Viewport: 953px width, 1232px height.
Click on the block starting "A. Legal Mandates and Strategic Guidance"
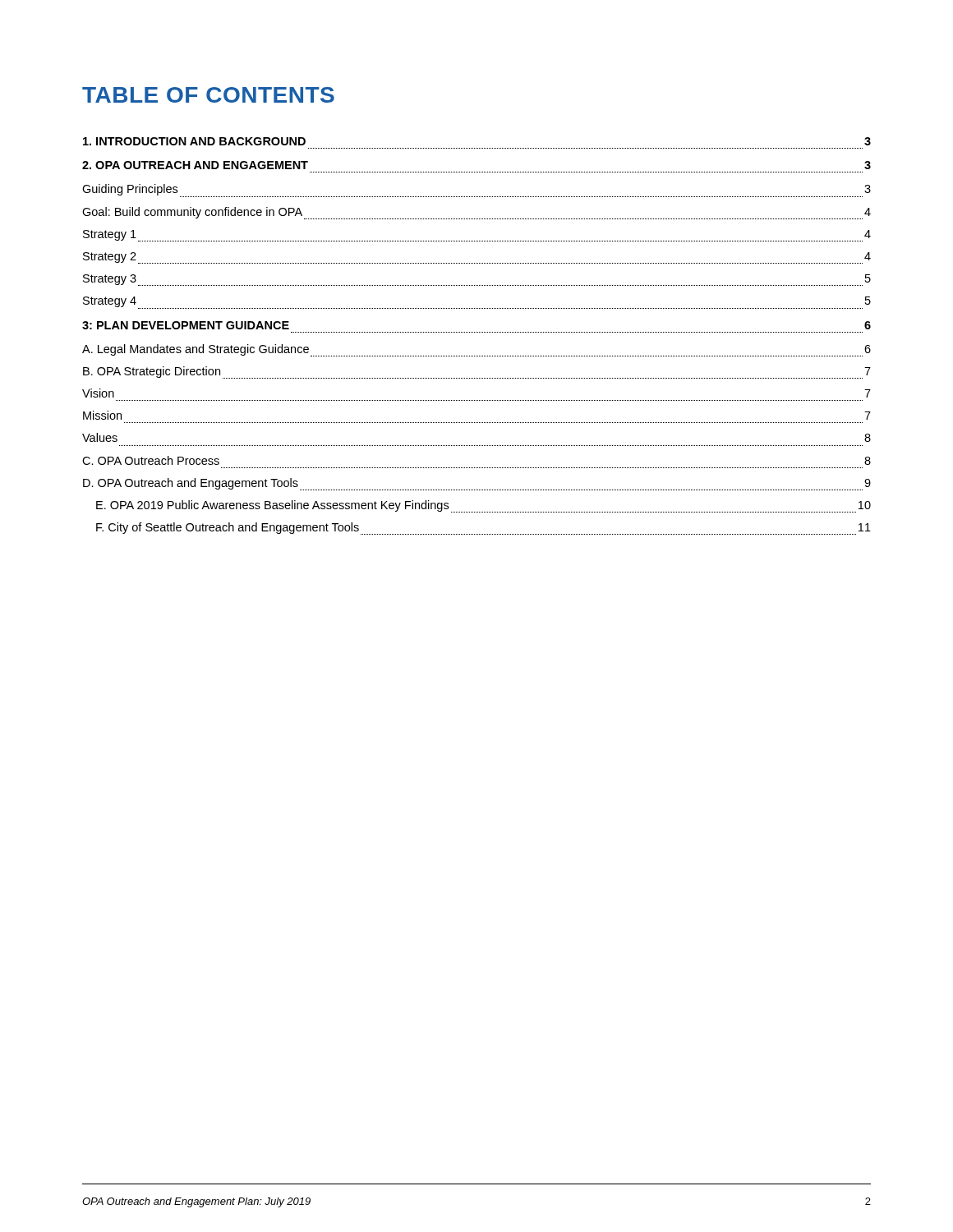pyautogui.click(x=476, y=350)
